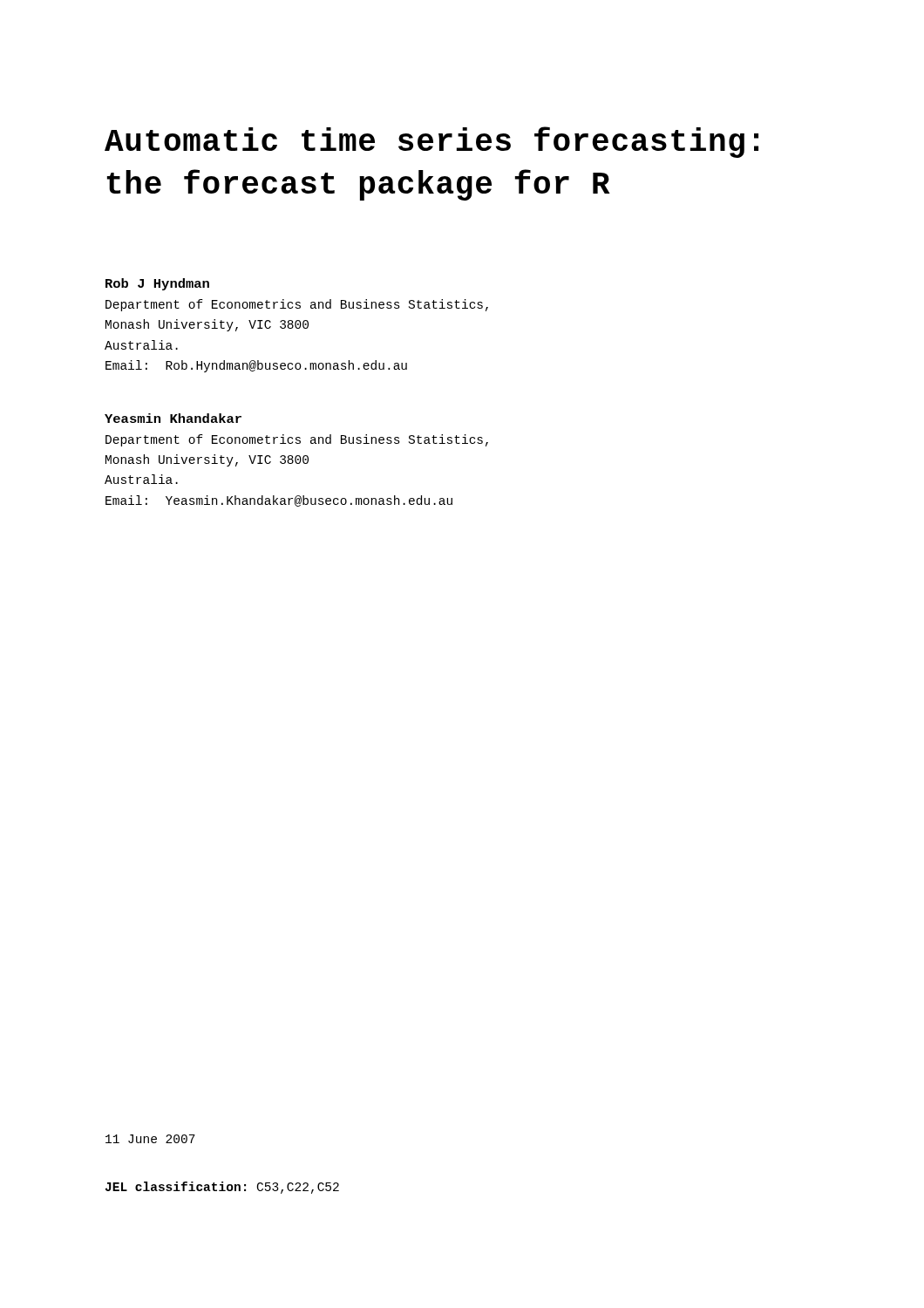Select the block starting "11 June 2007"
This screenshot has height=1308, width=924.
click(x=150, y=1140)
